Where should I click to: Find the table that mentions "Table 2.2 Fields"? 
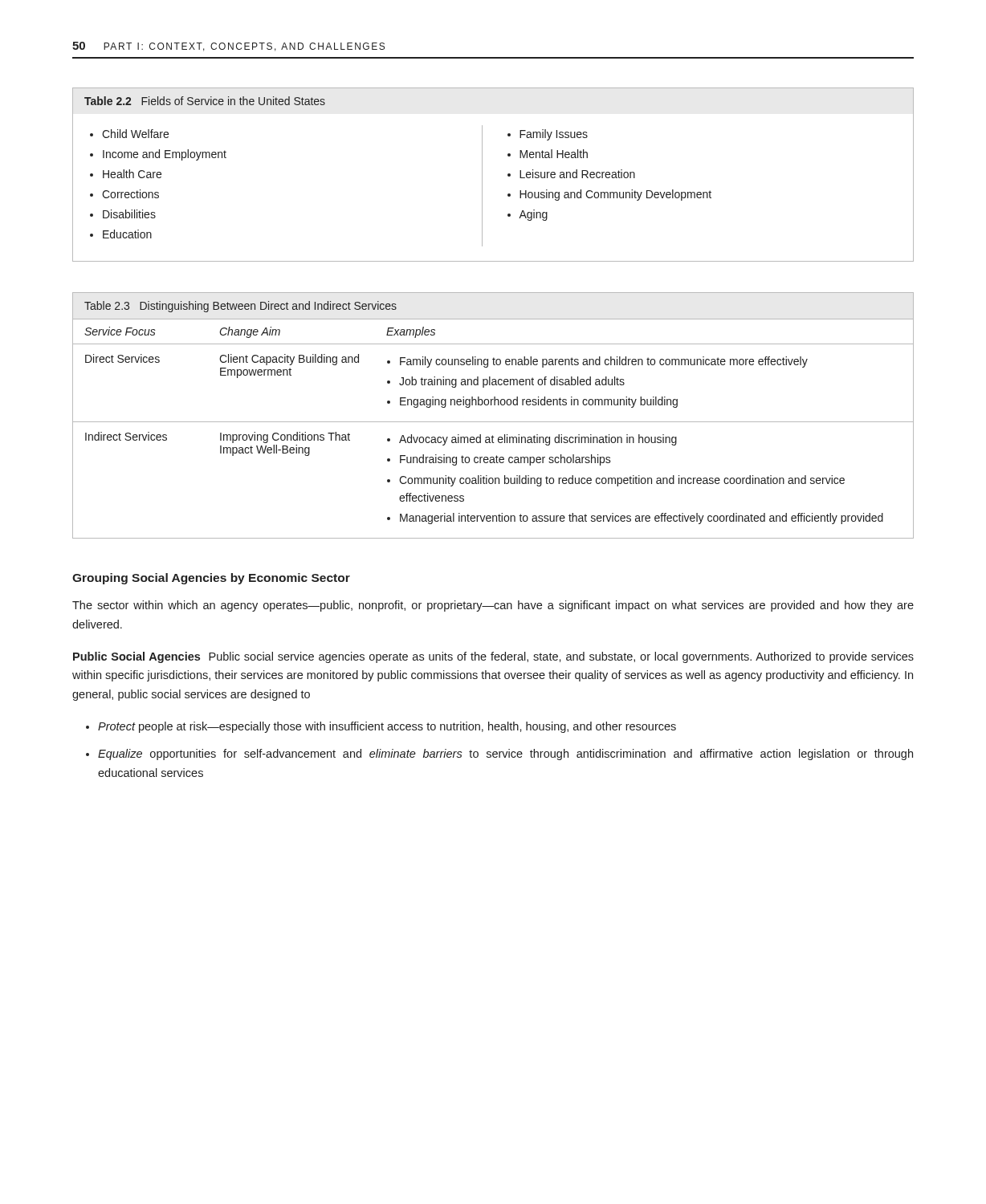(493, 174)
